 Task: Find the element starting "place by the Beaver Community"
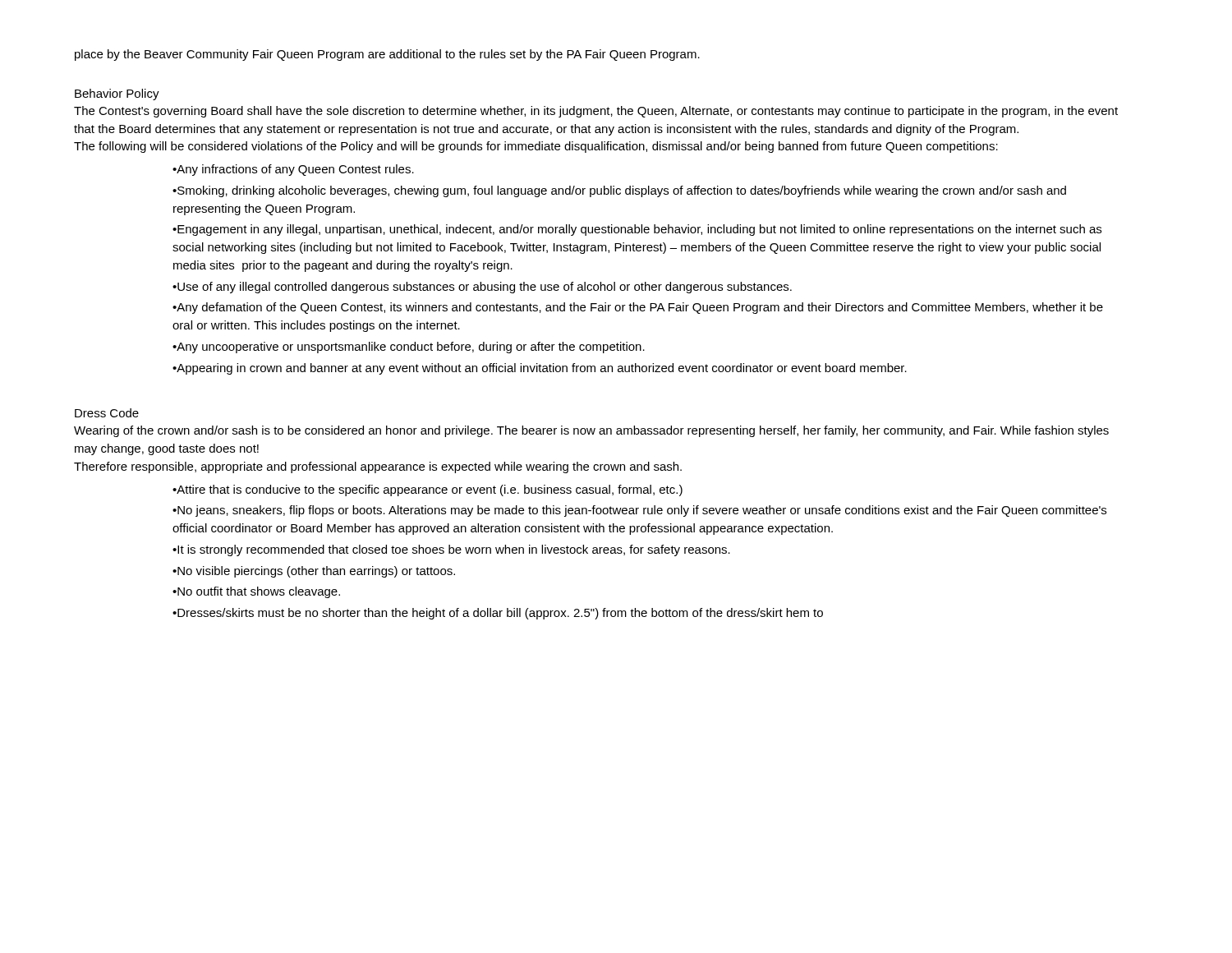tap(387, 54)
